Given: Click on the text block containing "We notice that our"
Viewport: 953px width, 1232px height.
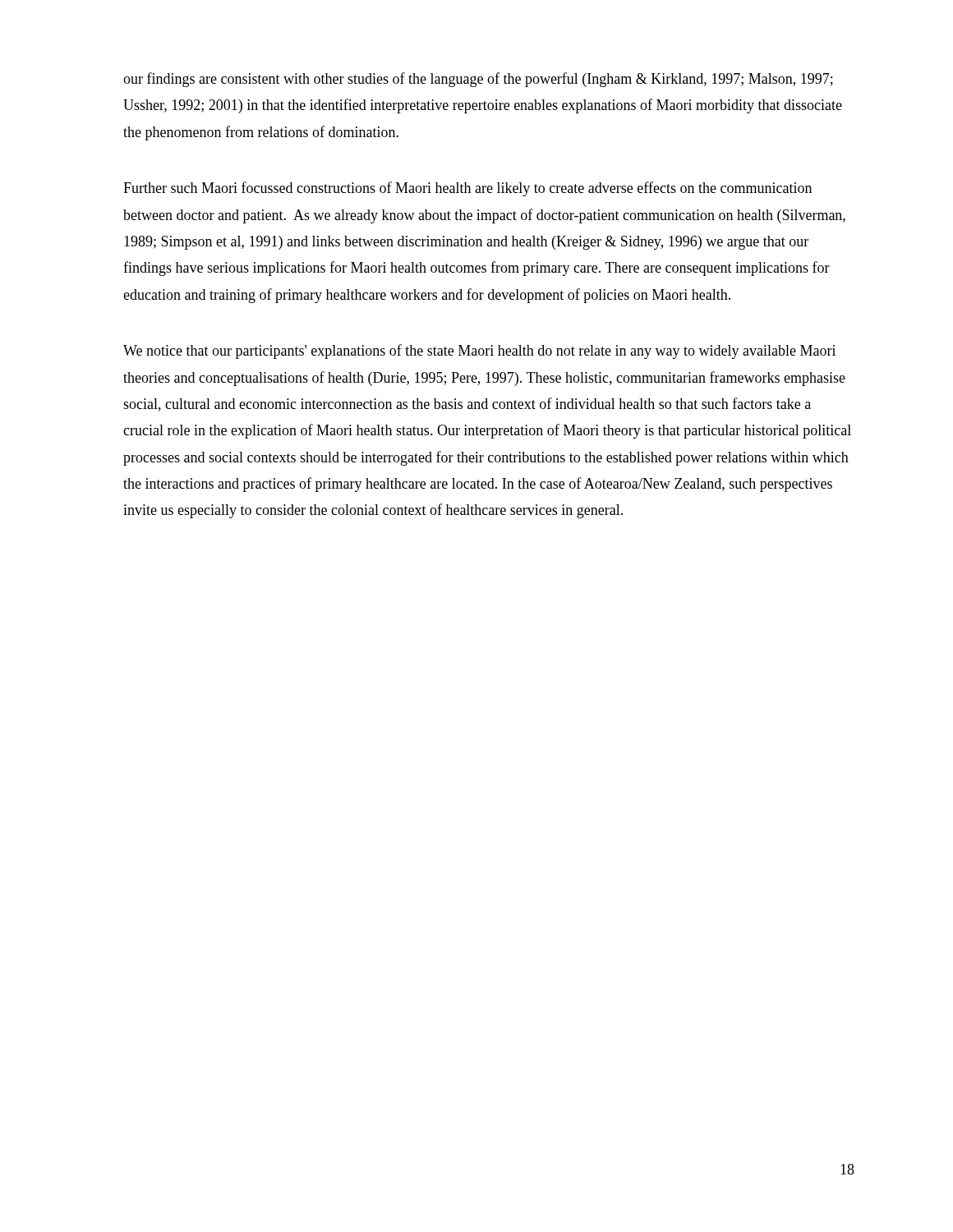Looking at the screenshot, I should [487, 431].
